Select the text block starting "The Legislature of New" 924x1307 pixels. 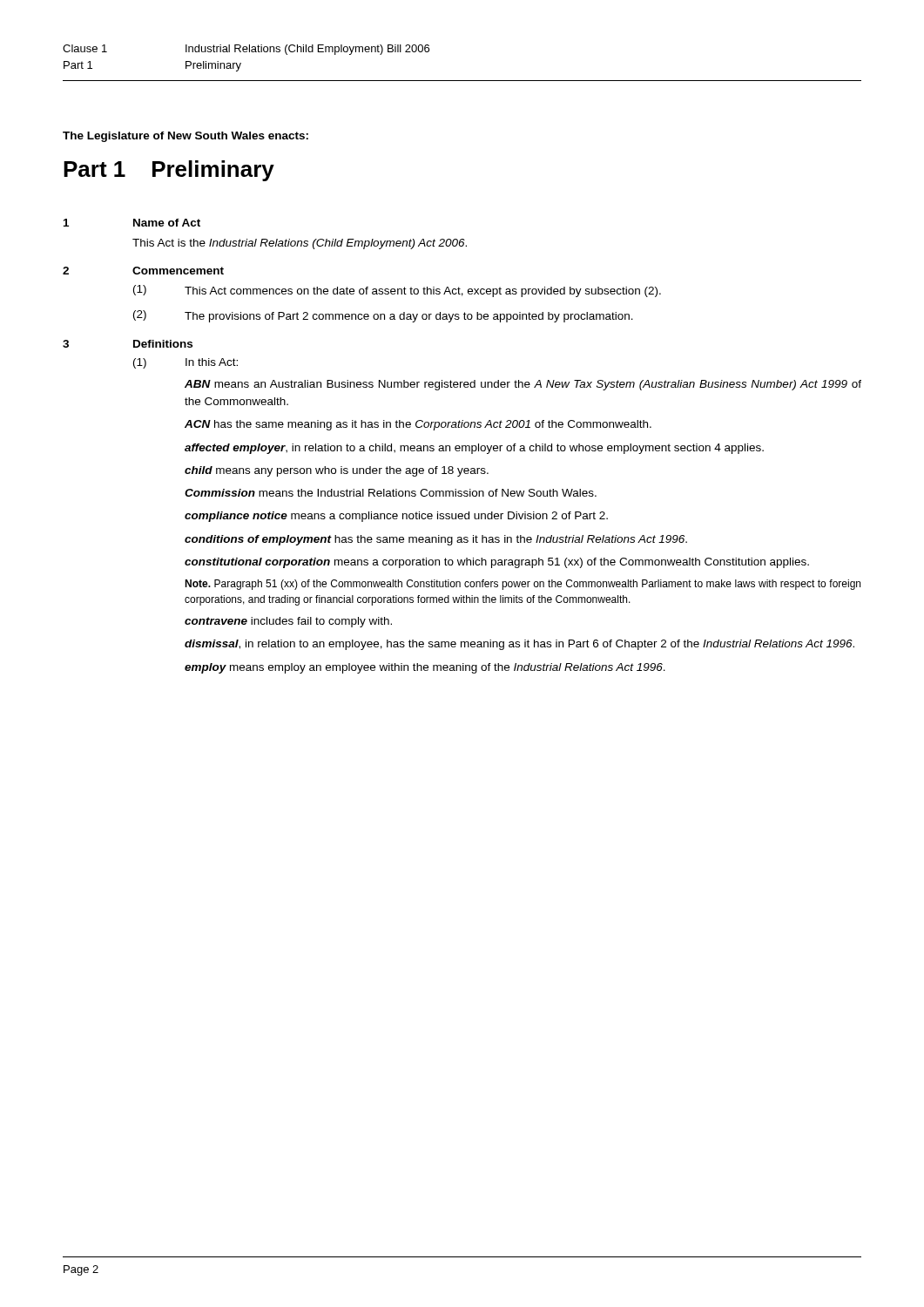186,136
